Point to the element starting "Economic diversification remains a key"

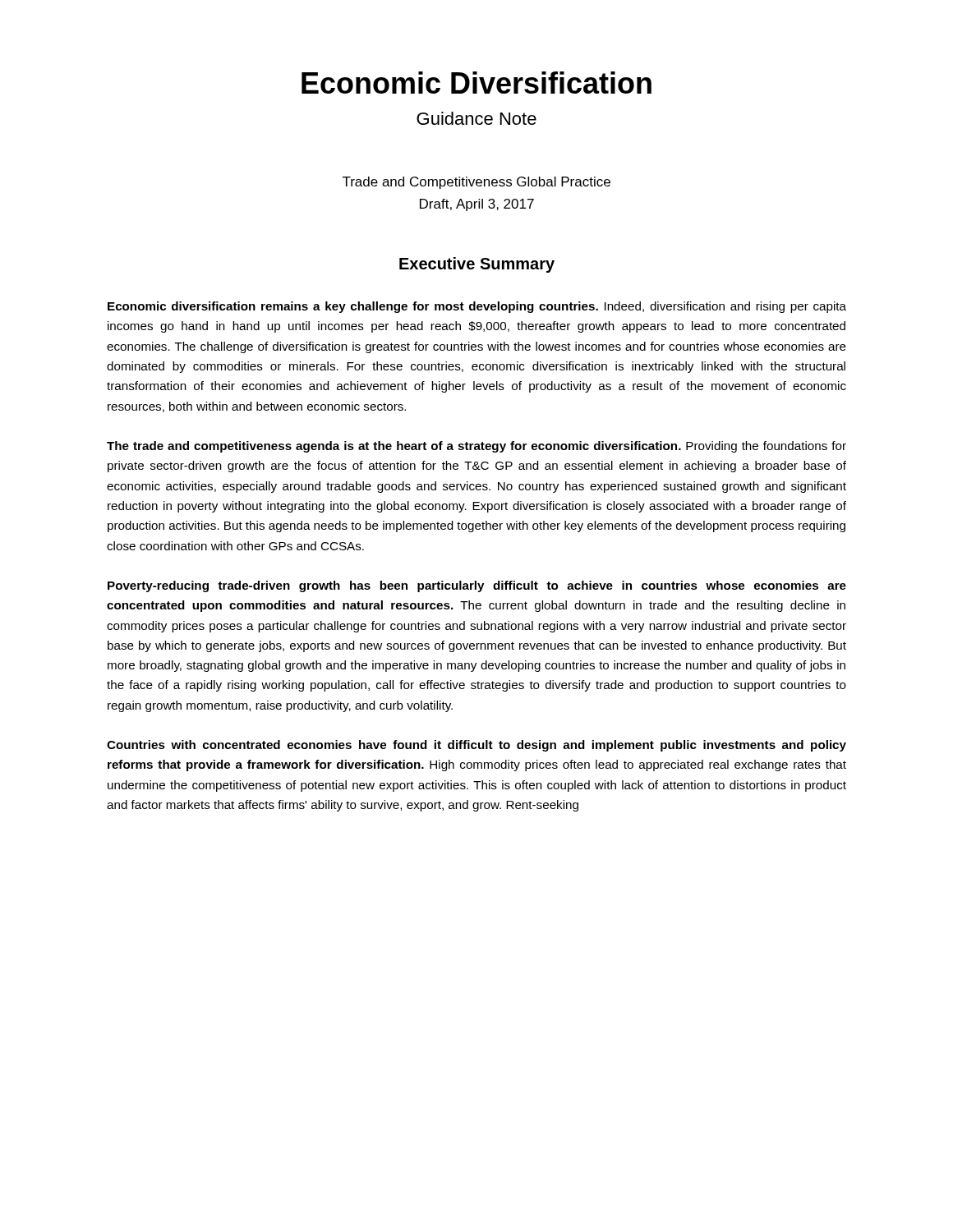[476, 357]
